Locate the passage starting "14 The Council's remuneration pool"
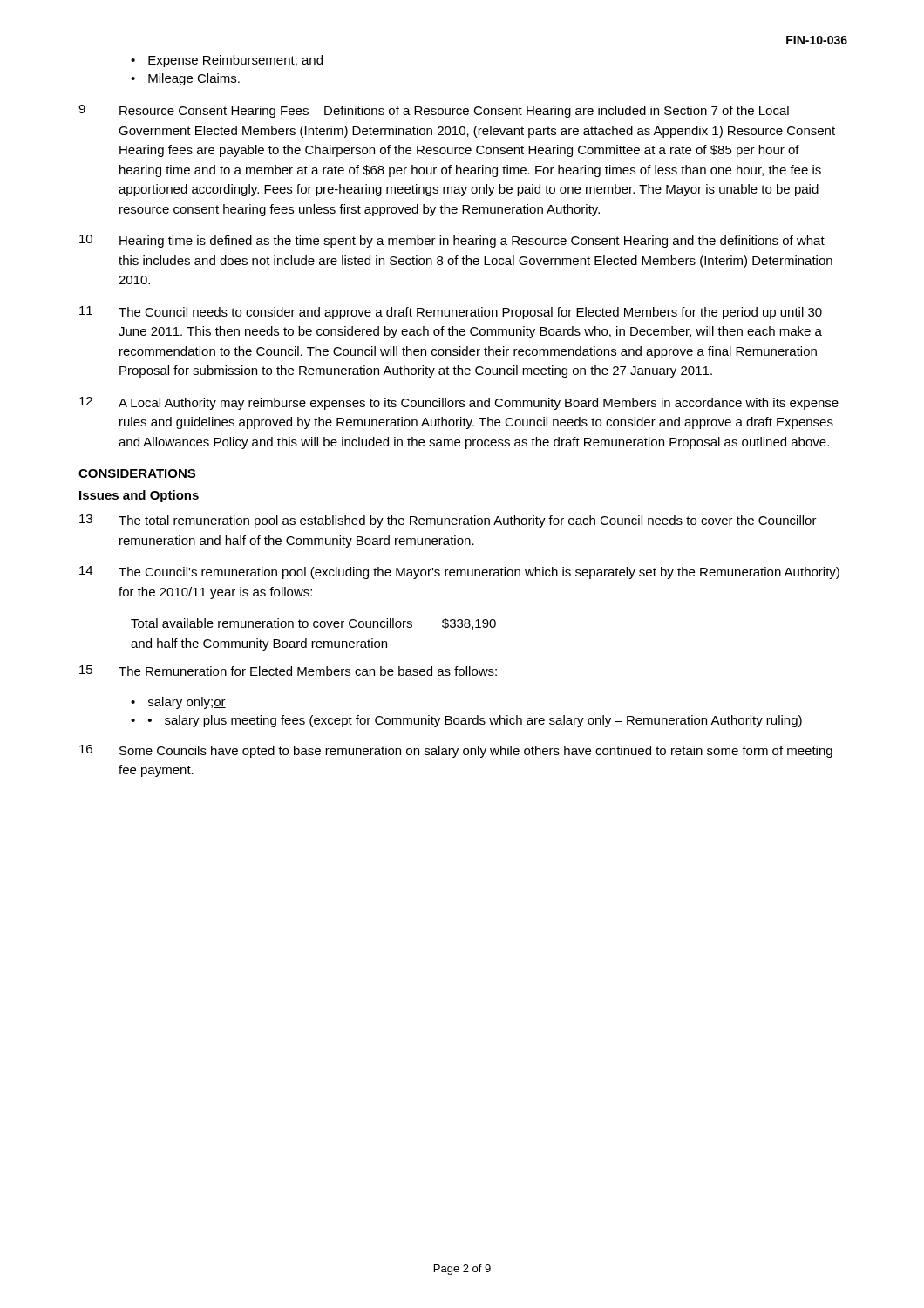The image size is (924, 1308). 462,582
